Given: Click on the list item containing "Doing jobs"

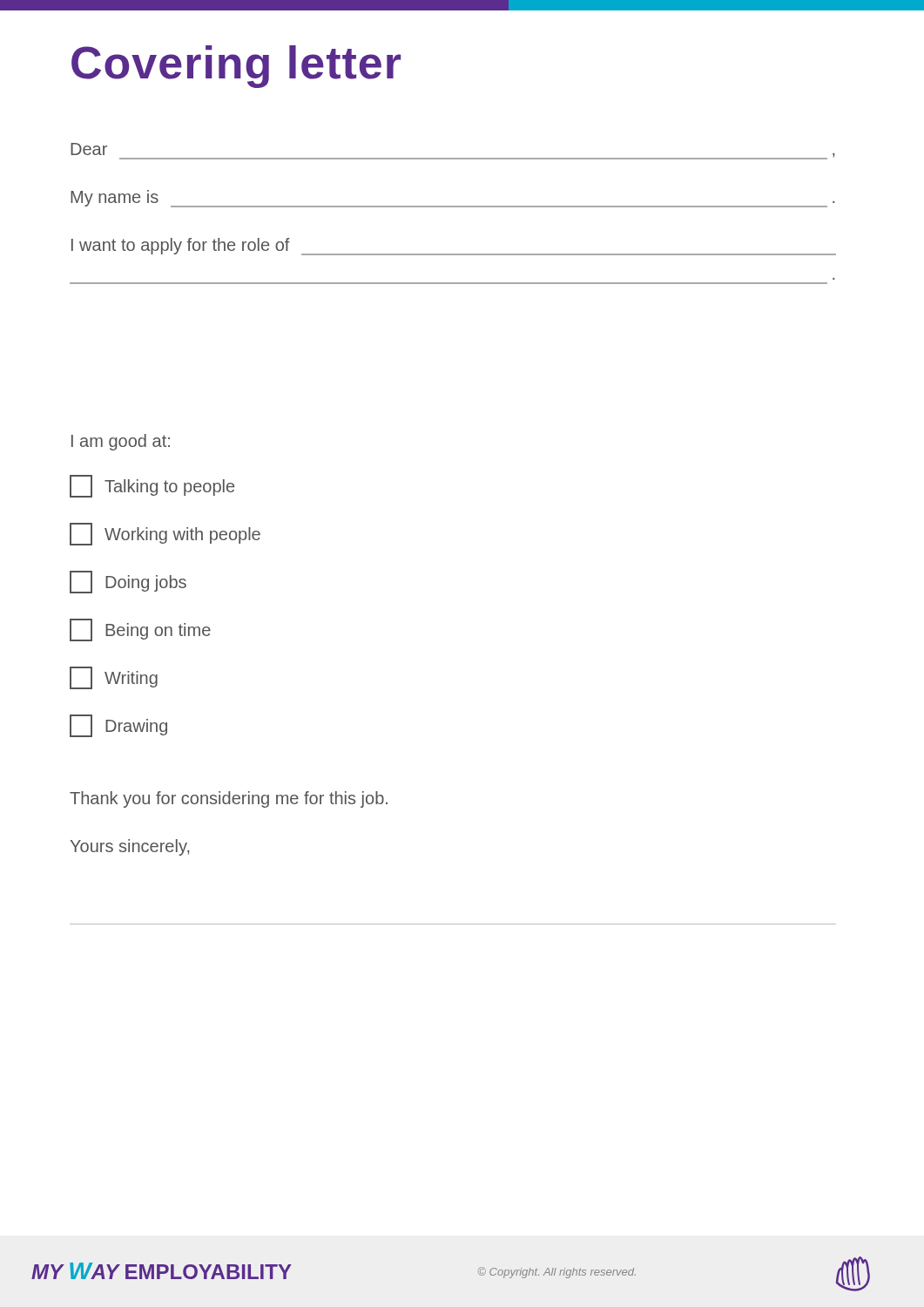Looking at the screenshot, I should tap(128, 582).
